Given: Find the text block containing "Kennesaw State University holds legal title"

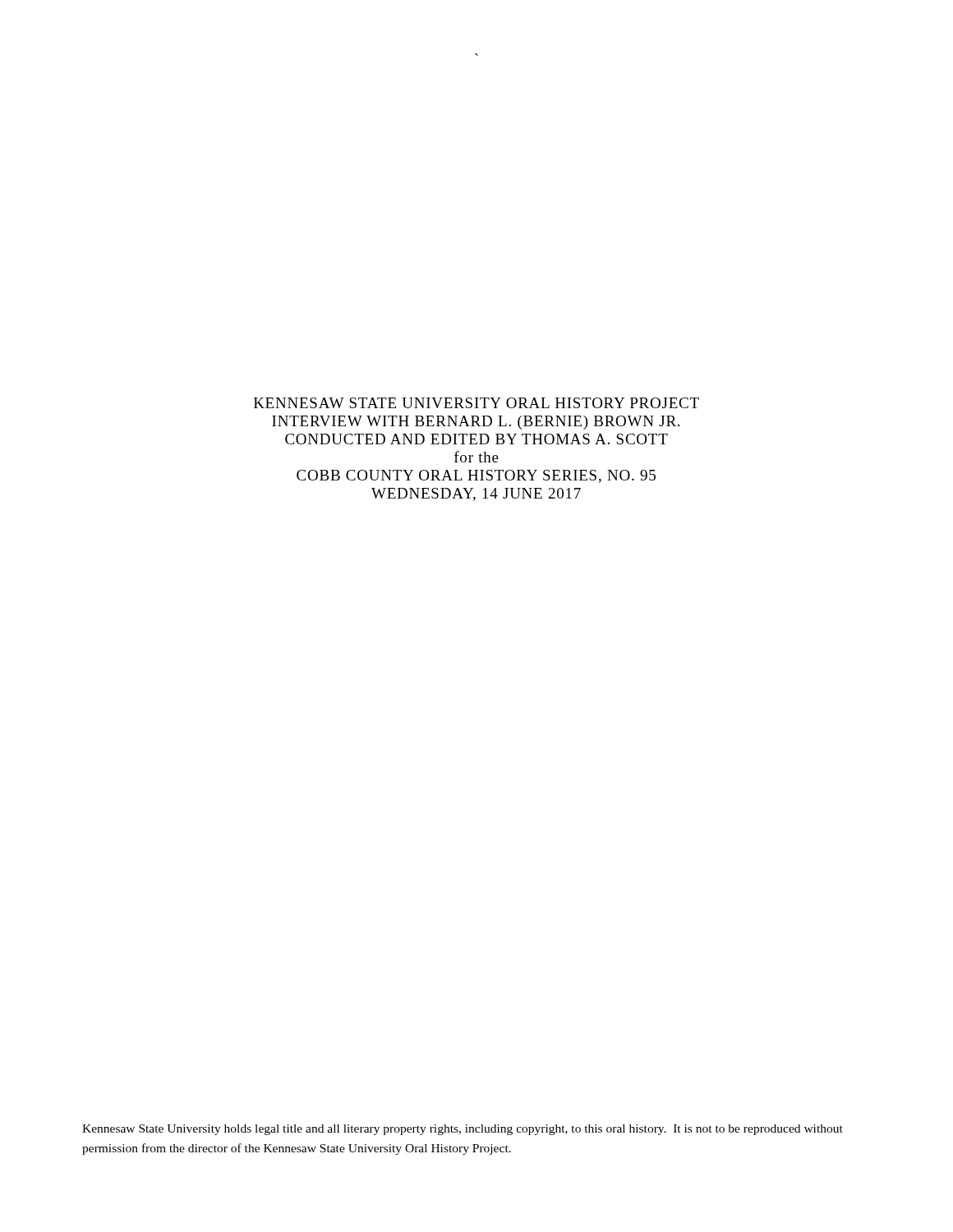Looking at the screenshot, I should (462, 1138).
